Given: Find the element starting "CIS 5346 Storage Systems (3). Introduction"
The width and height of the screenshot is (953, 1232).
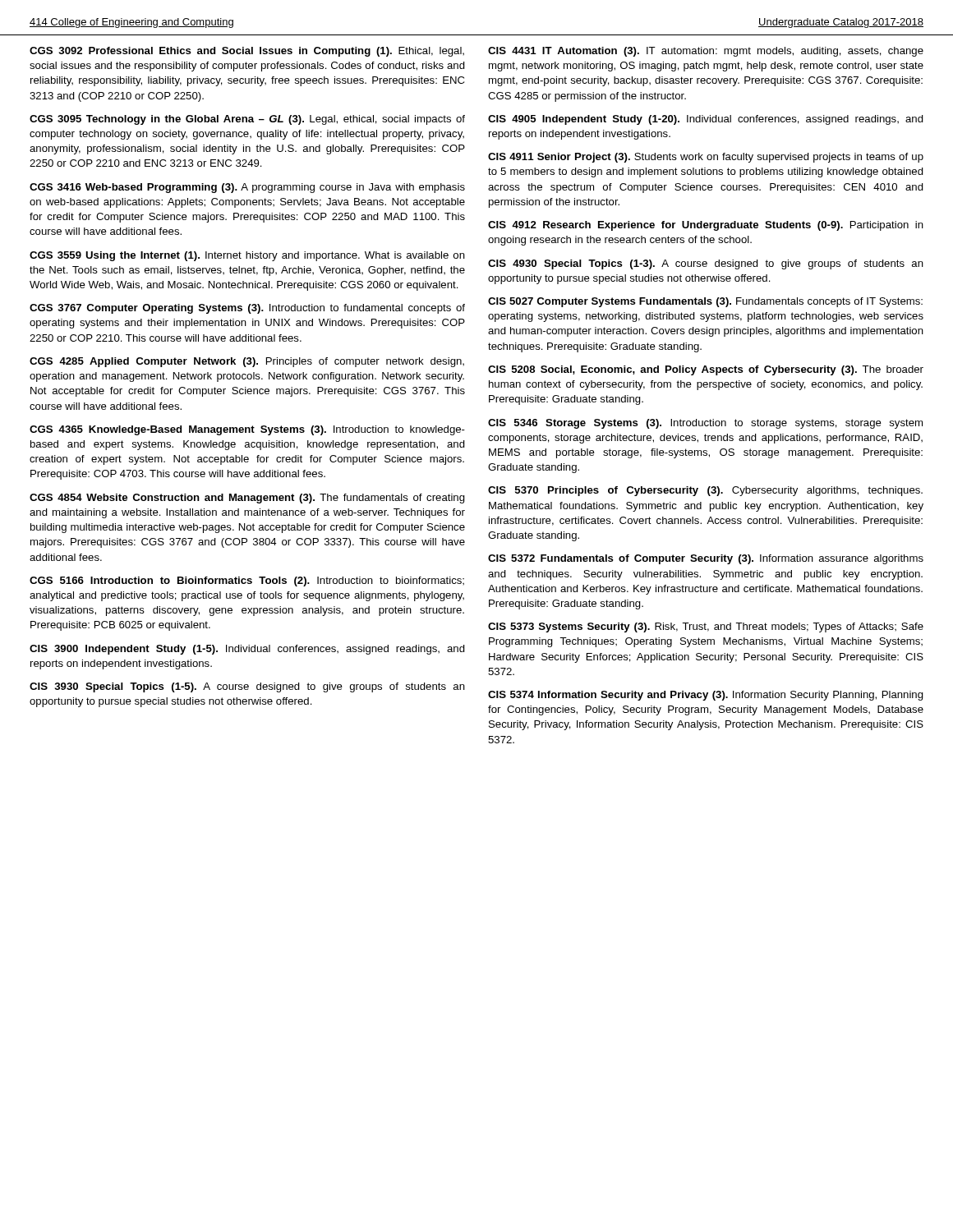Looking at the screenshot, I should 706,445.
